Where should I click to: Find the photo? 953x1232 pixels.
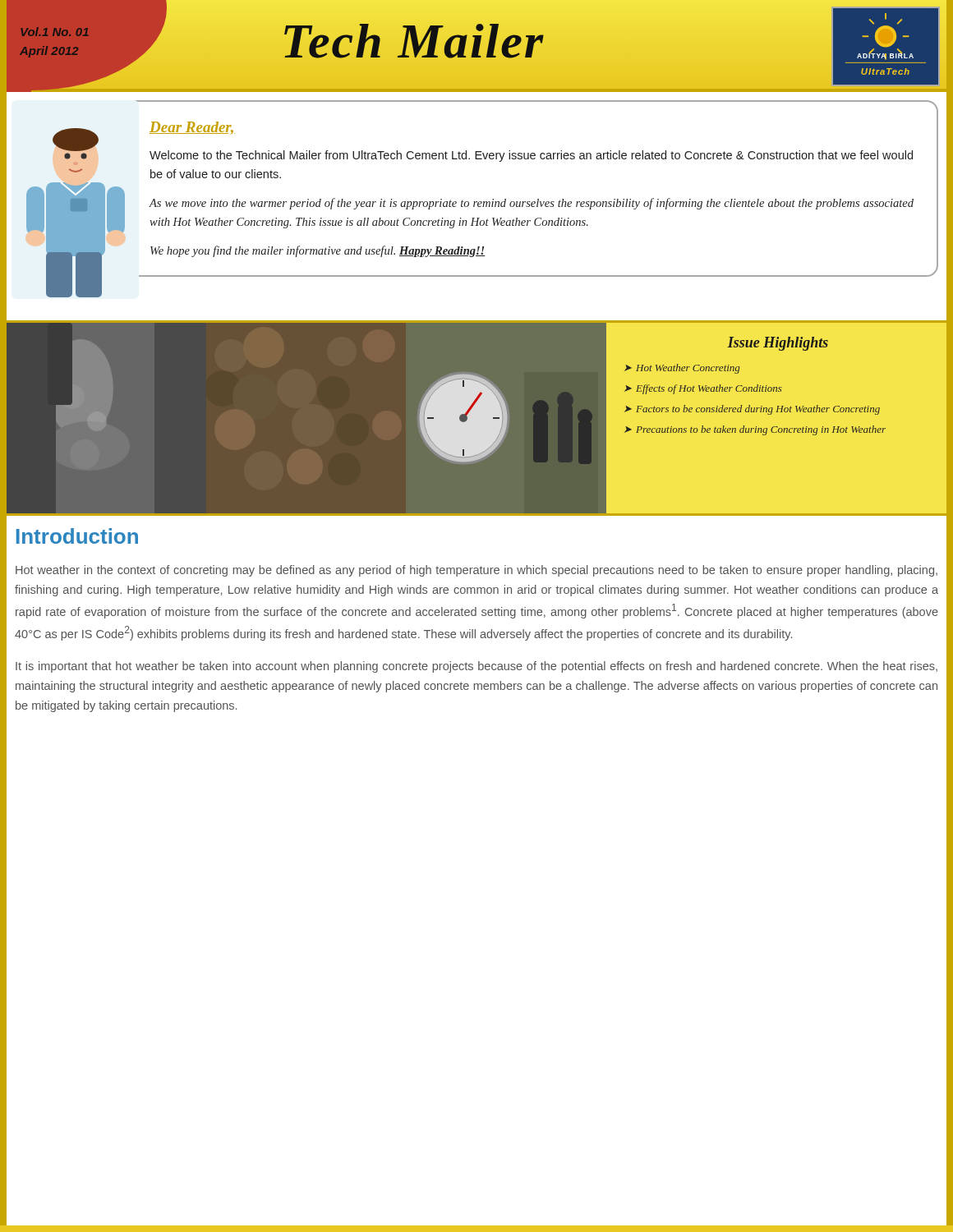(306, 418)
